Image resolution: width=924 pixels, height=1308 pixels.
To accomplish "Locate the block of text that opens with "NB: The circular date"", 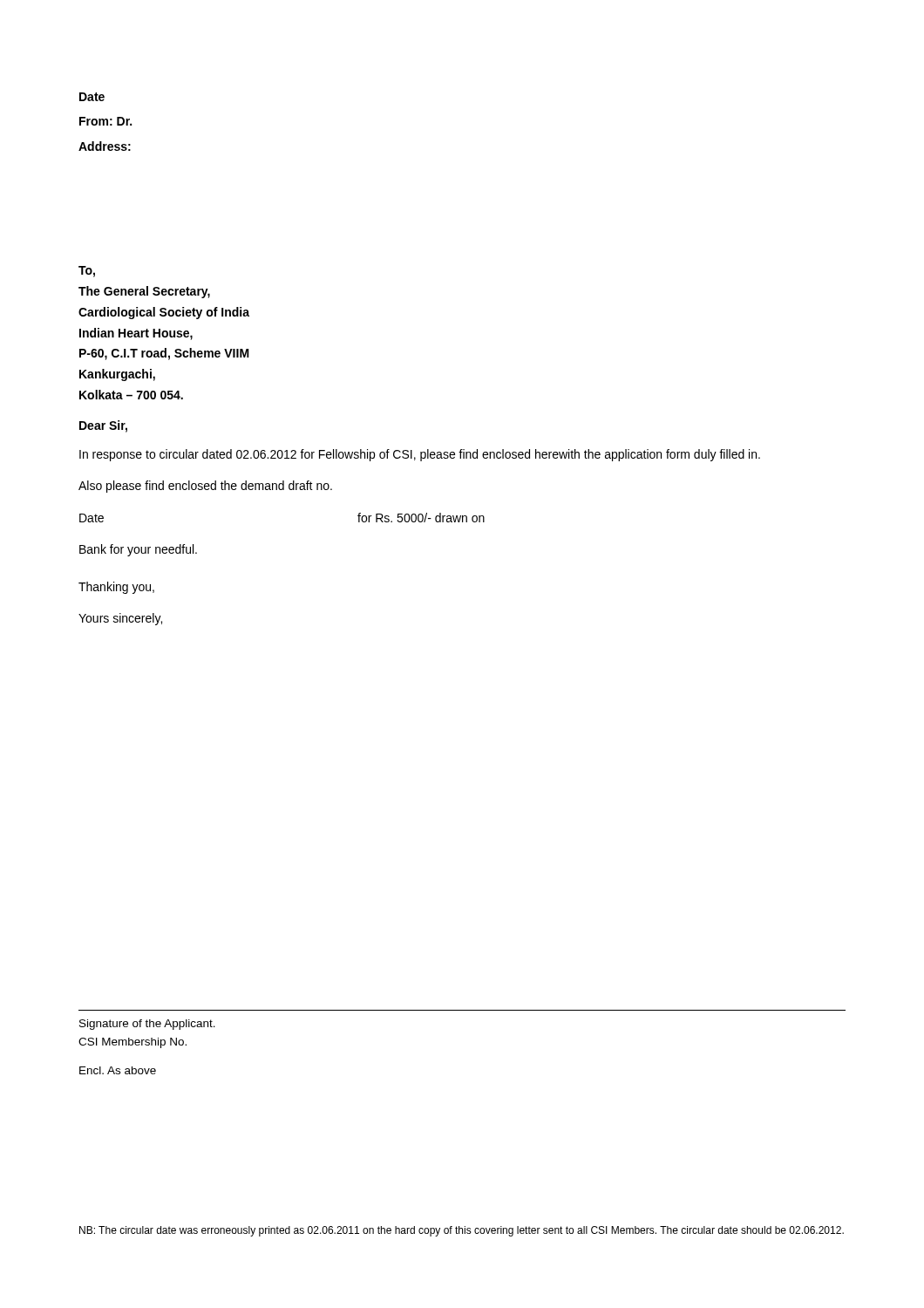I will coord(461,1230).
